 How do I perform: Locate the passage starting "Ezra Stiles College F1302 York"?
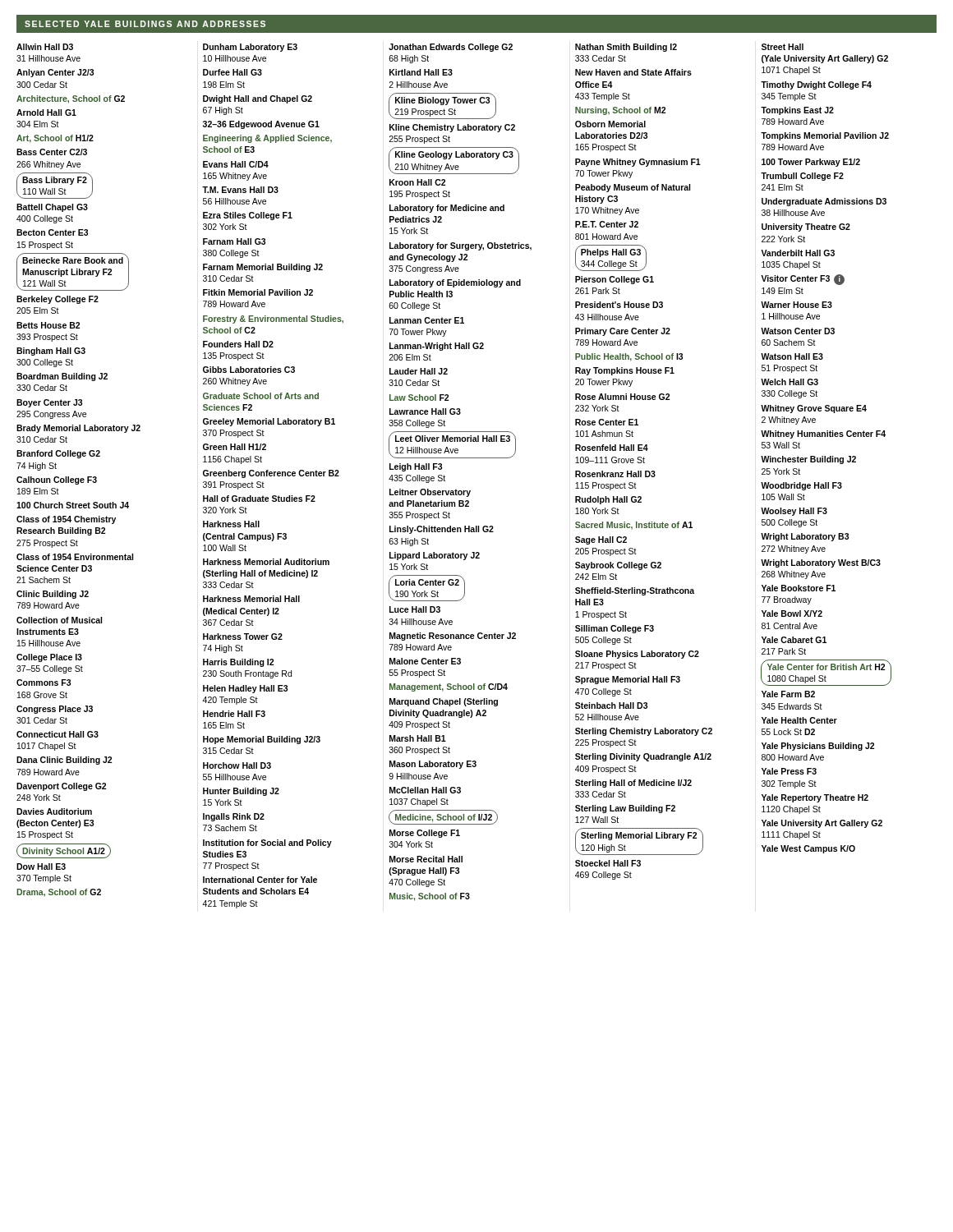tap(247, 221)
